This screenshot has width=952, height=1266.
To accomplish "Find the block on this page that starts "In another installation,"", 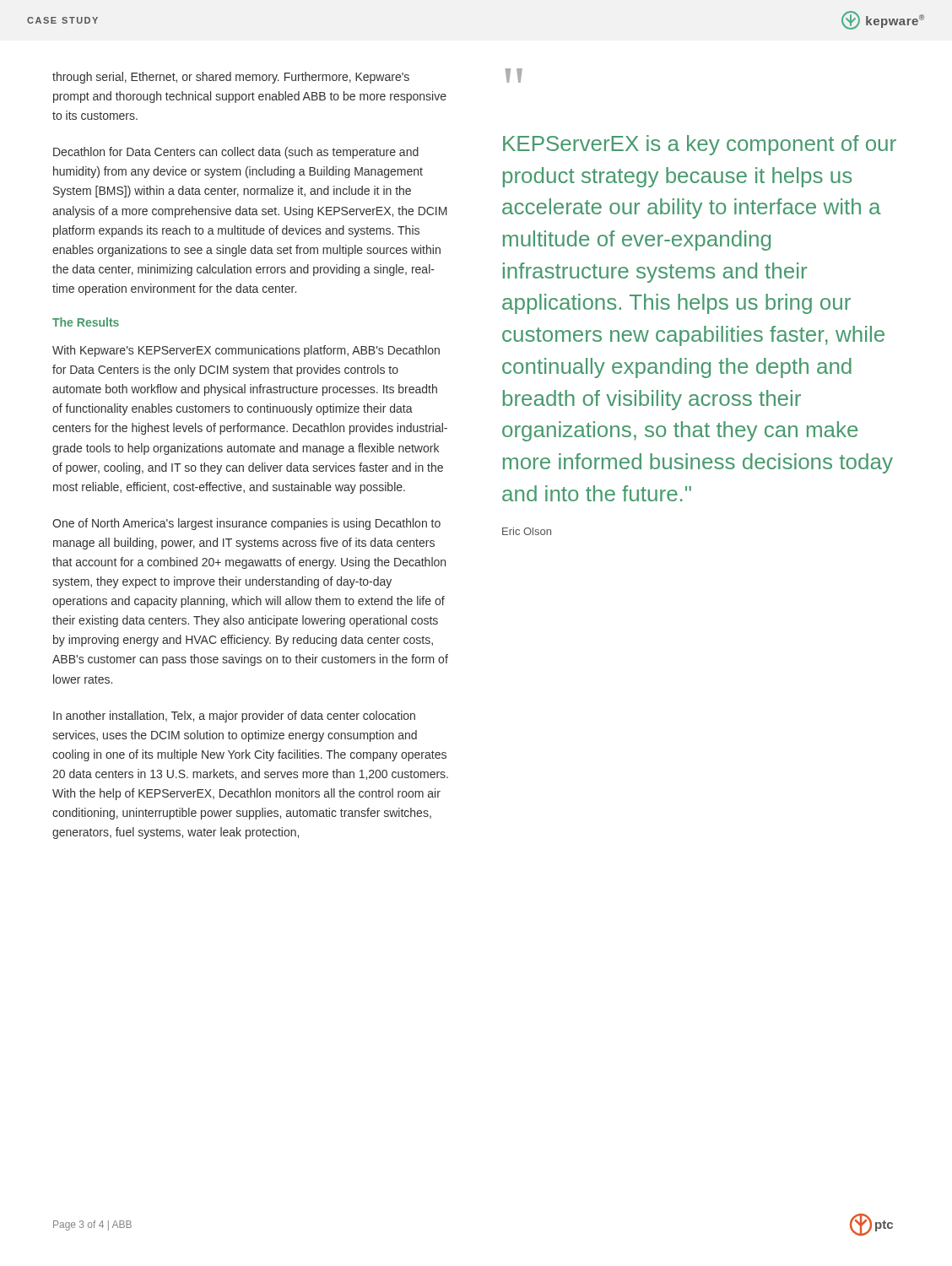I will click(251, 774).
